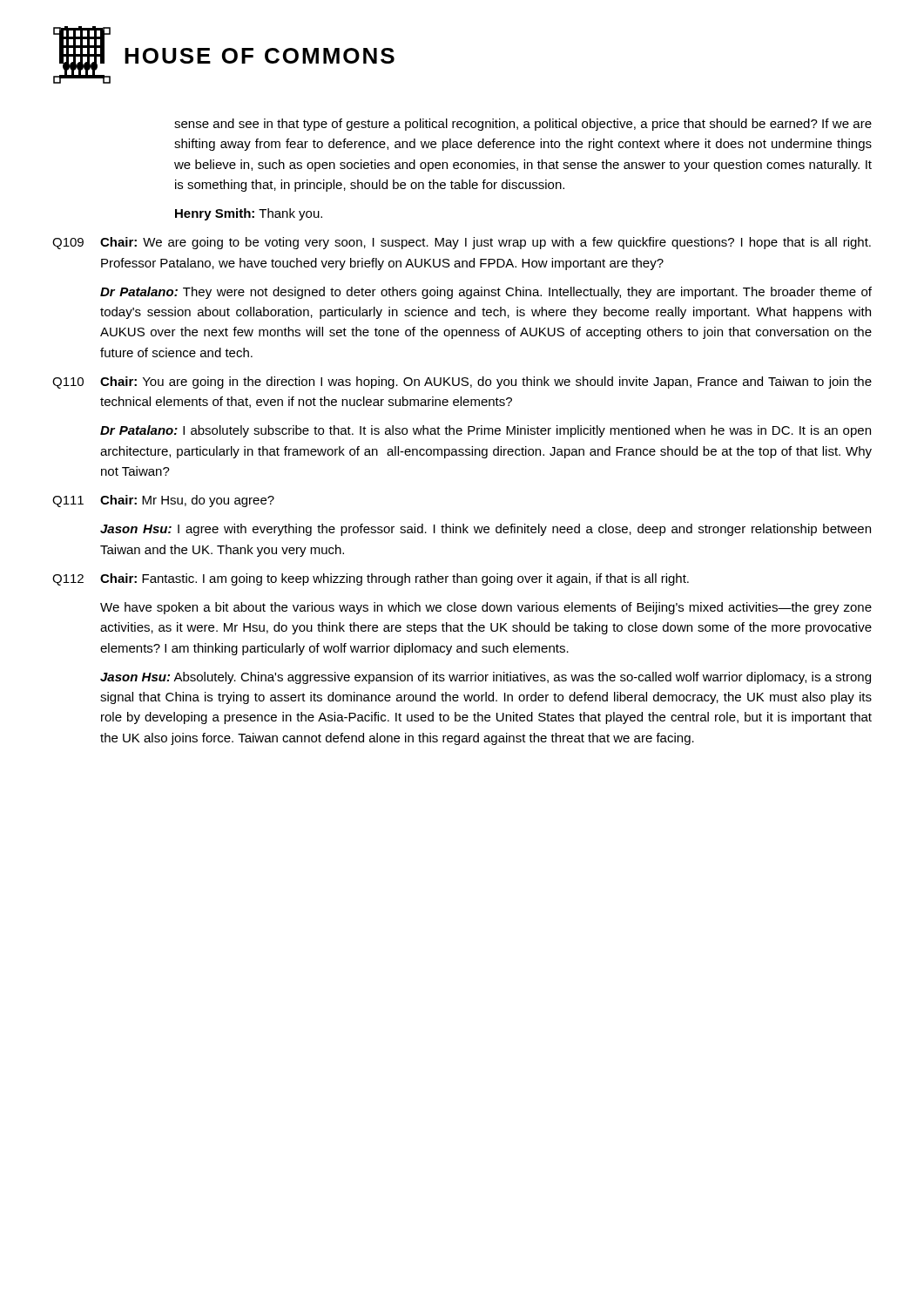
Task: Find the block on this page that starts "Q111 Chair: Mr Hsu, do you"
Action: 462,524
